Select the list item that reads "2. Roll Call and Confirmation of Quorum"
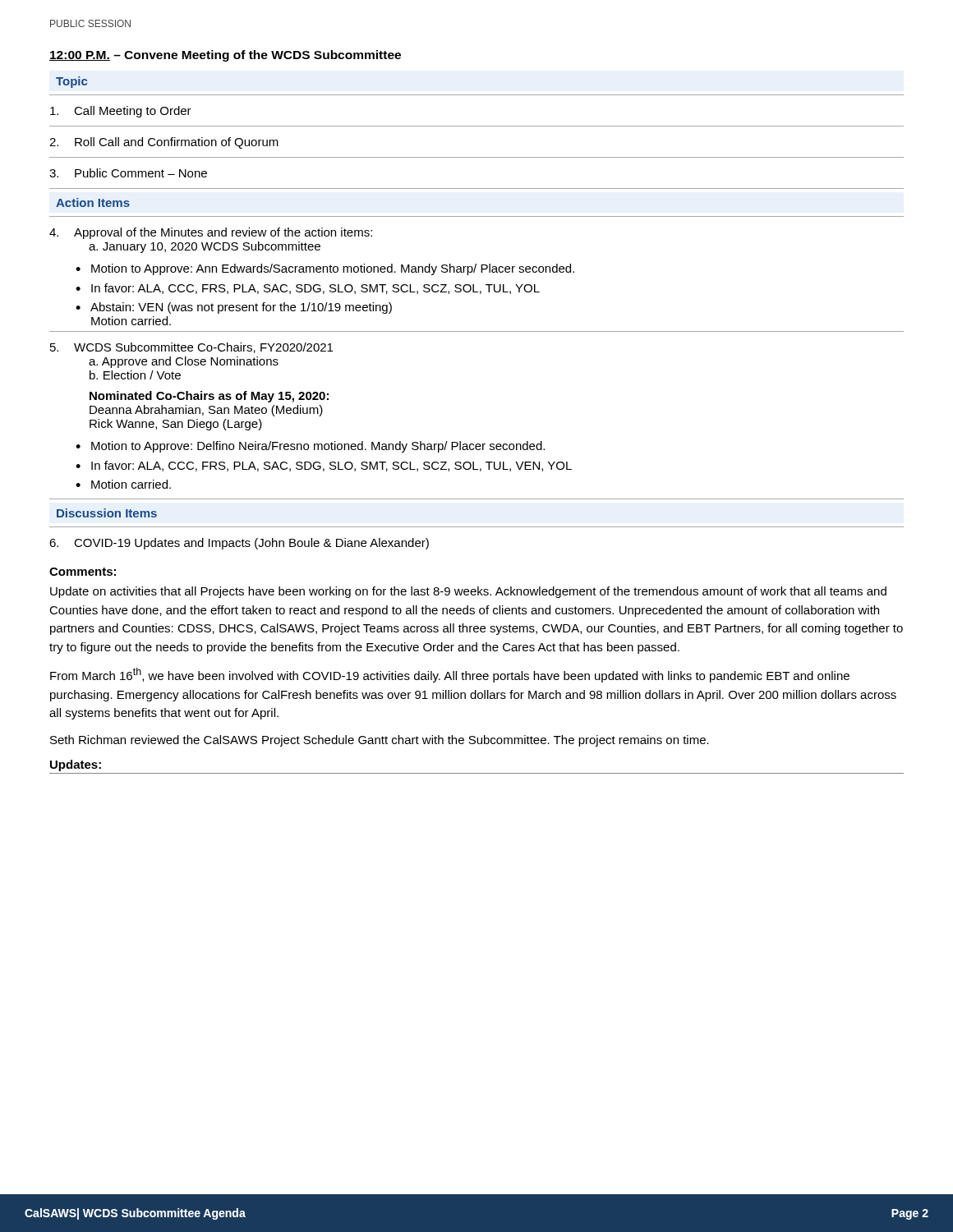The image size is (953, 1232). [164, 143]
